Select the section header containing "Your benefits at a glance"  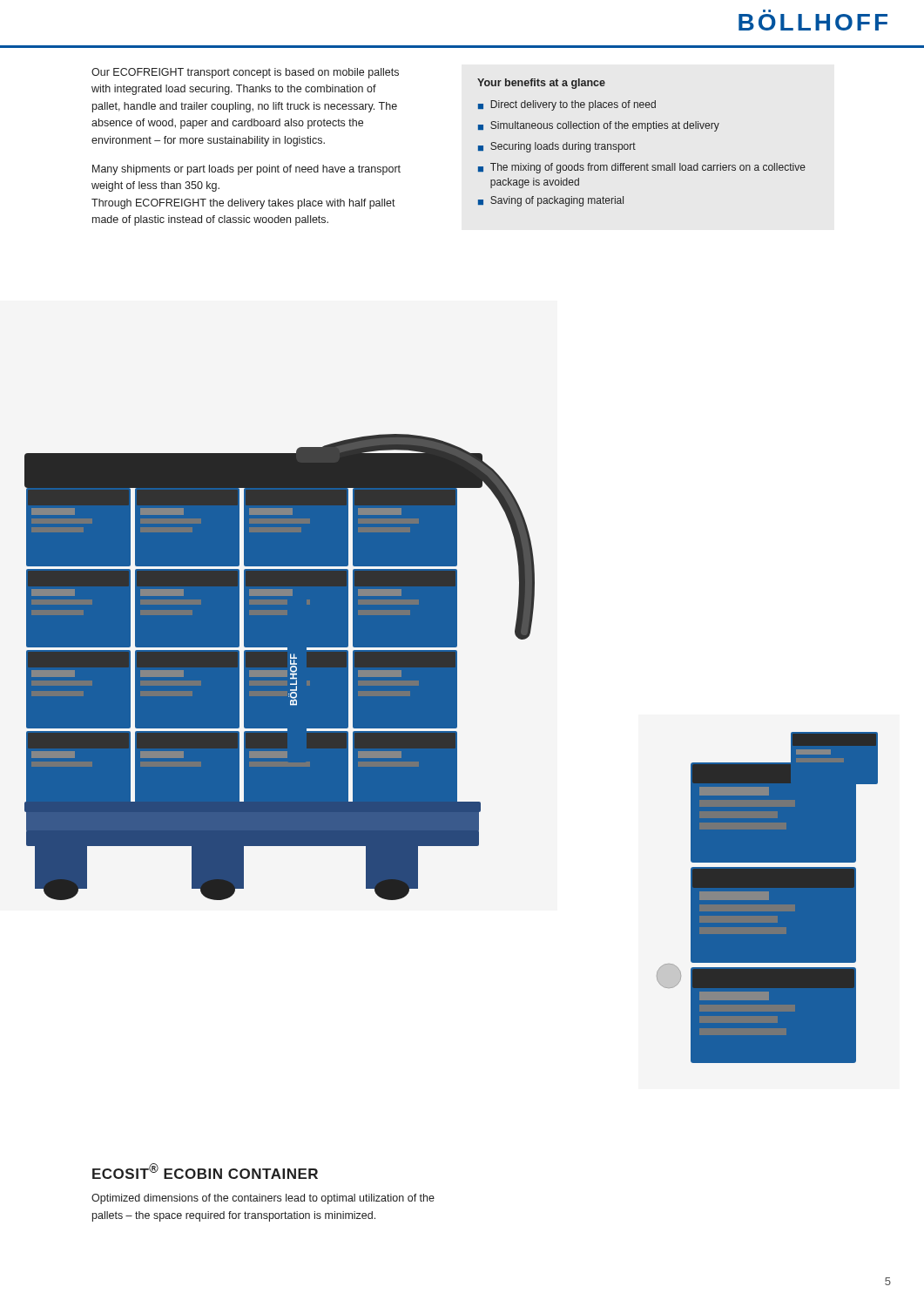(541, 83)
